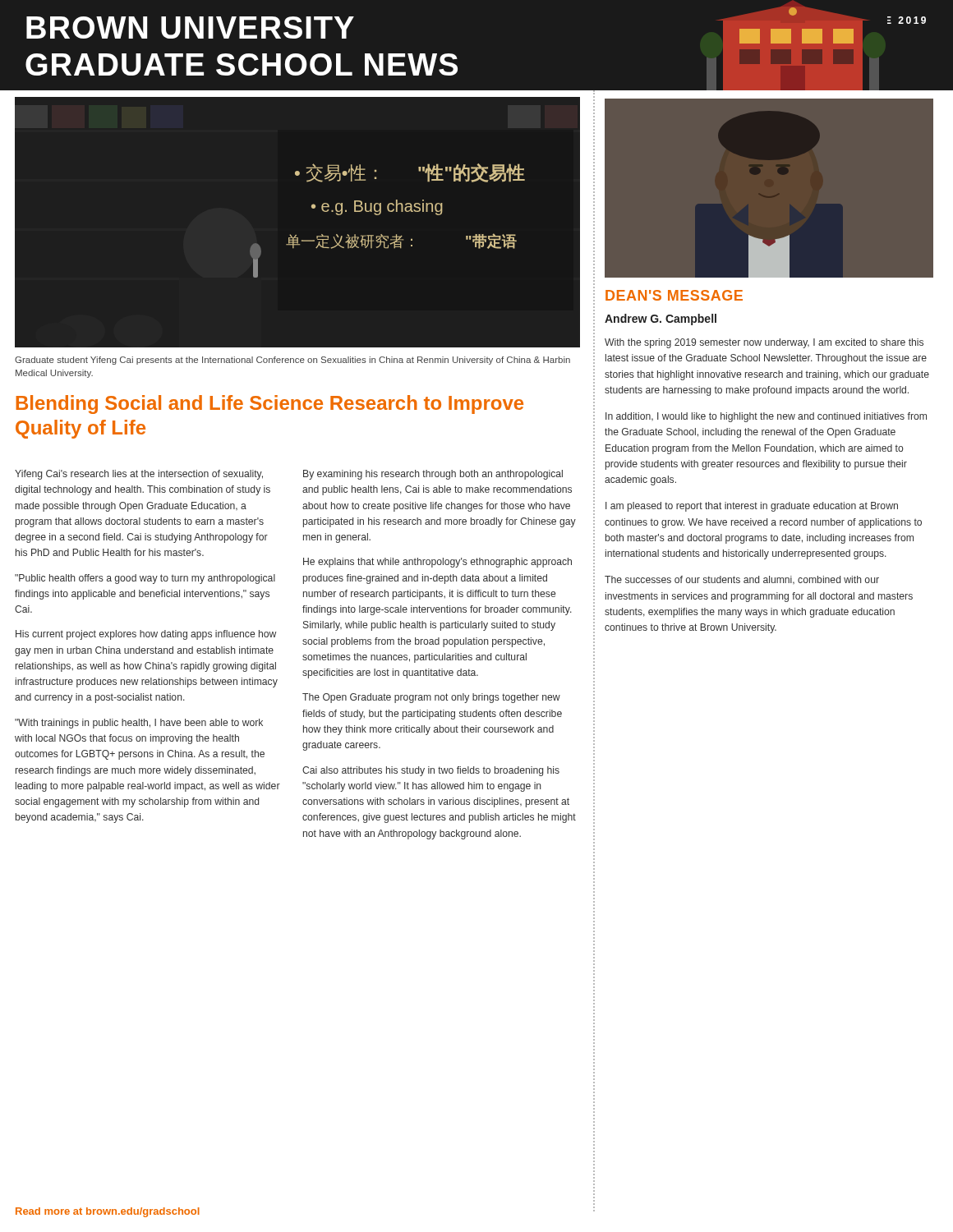Point to "Andrew G. Campbell"
The height and width of the screenshot is (1232, 953).
tap(661, 319)
